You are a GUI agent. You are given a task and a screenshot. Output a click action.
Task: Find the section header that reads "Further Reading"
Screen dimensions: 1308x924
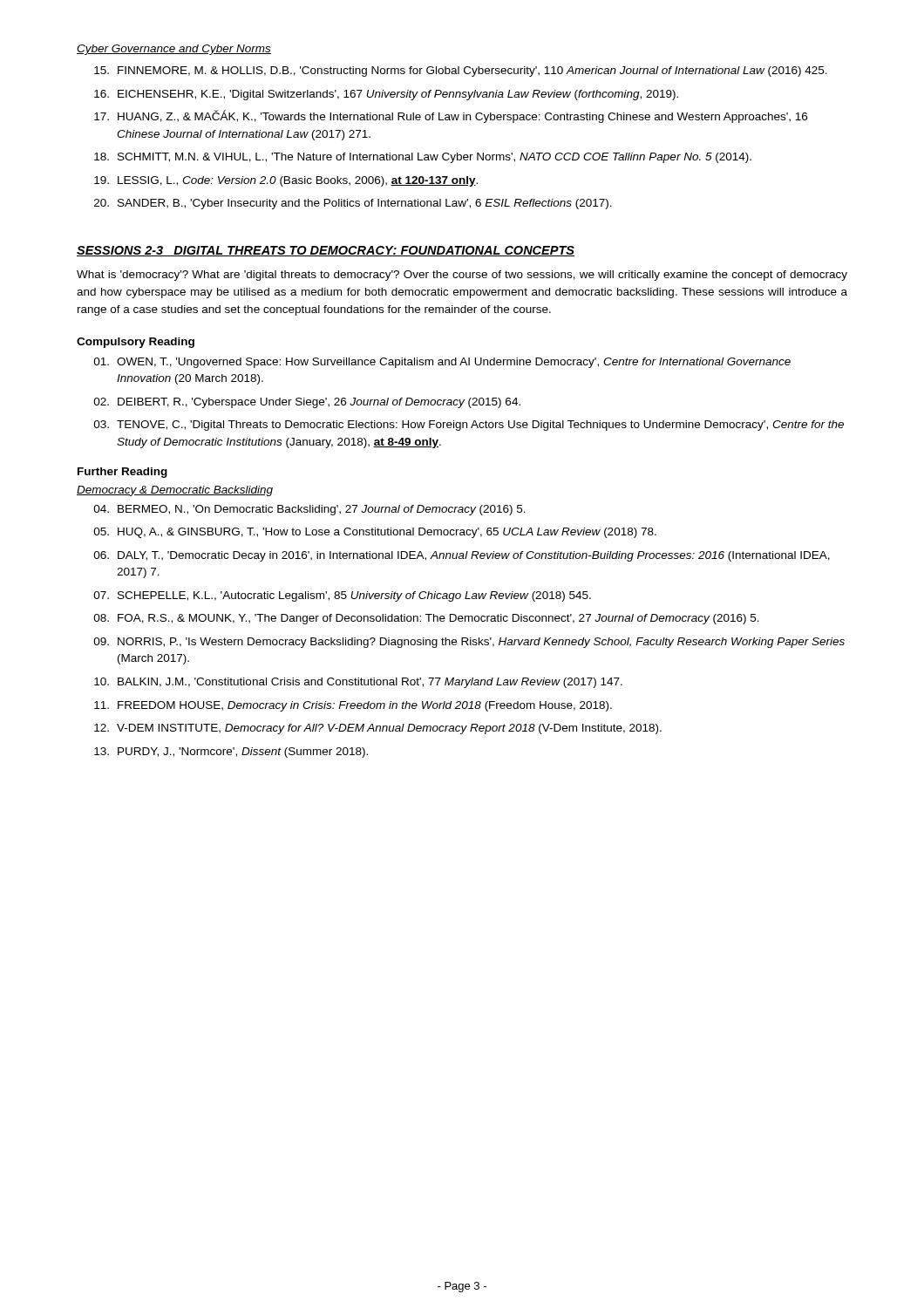[122, 471]
